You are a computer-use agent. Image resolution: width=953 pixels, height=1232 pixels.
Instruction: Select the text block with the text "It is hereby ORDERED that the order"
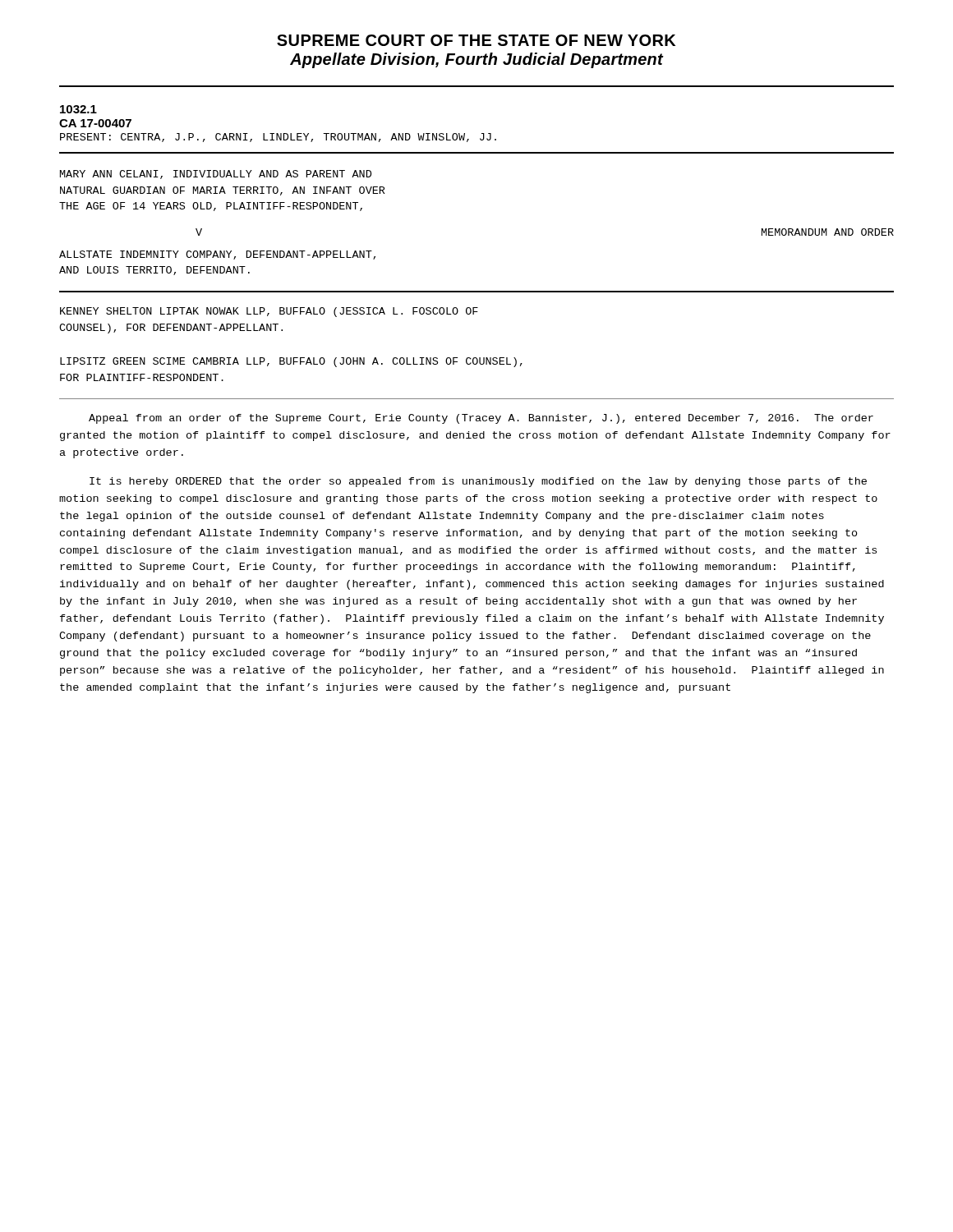[472, 585]
